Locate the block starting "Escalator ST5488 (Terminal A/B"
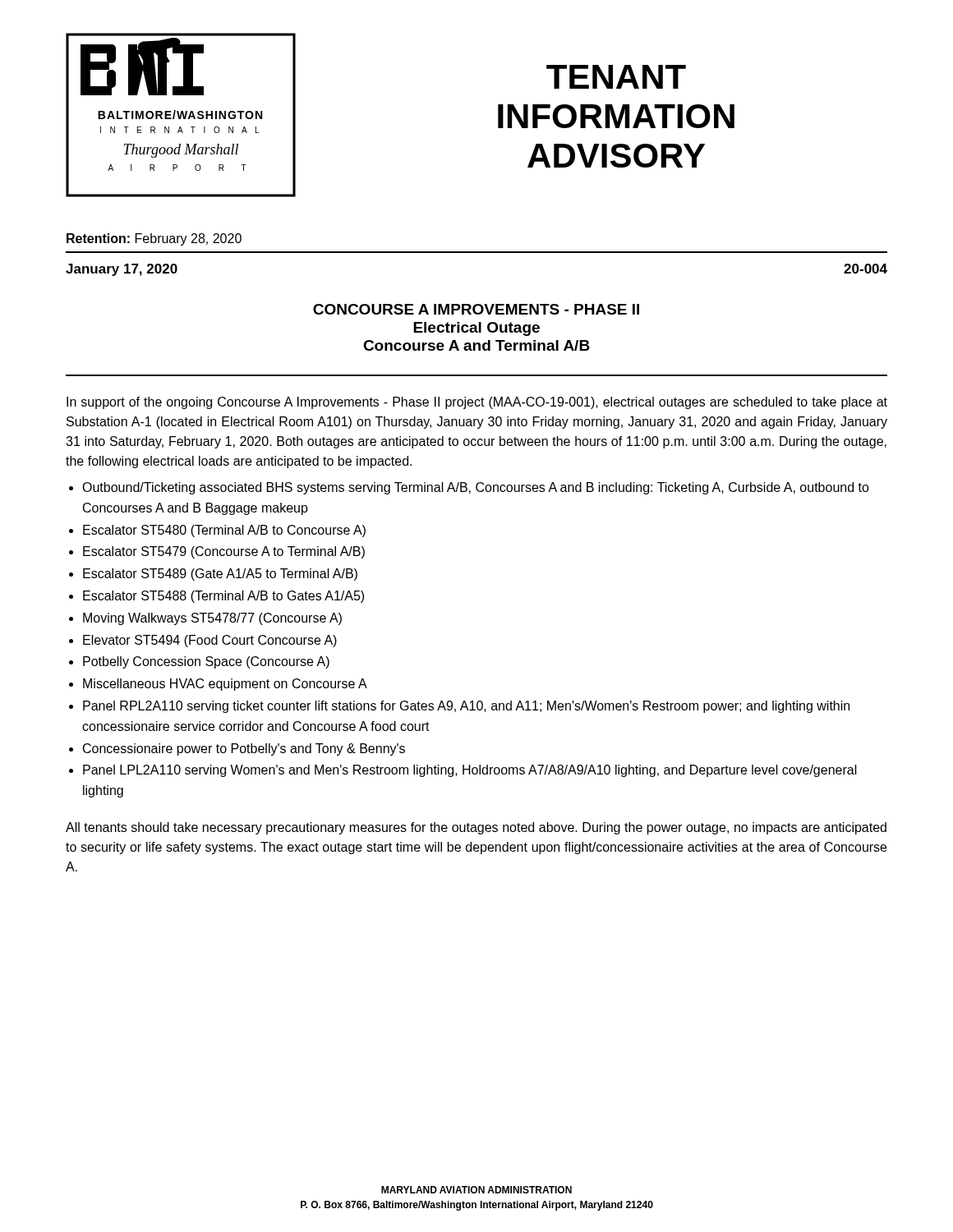This screenshot has height=1232, width=953. point(224,596)
